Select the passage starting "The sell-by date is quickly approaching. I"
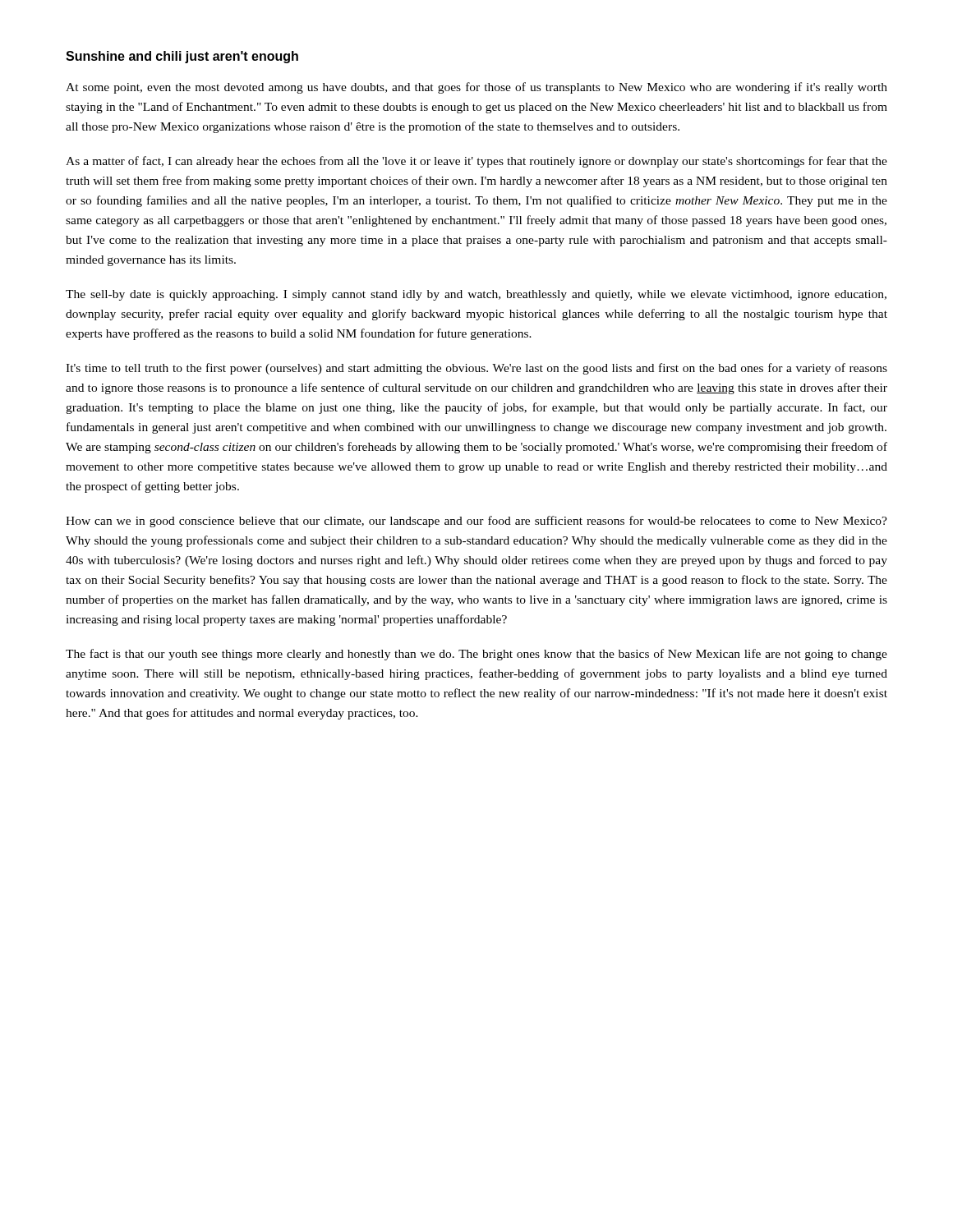Viewport: 953px width, 1232px height. 476,313
